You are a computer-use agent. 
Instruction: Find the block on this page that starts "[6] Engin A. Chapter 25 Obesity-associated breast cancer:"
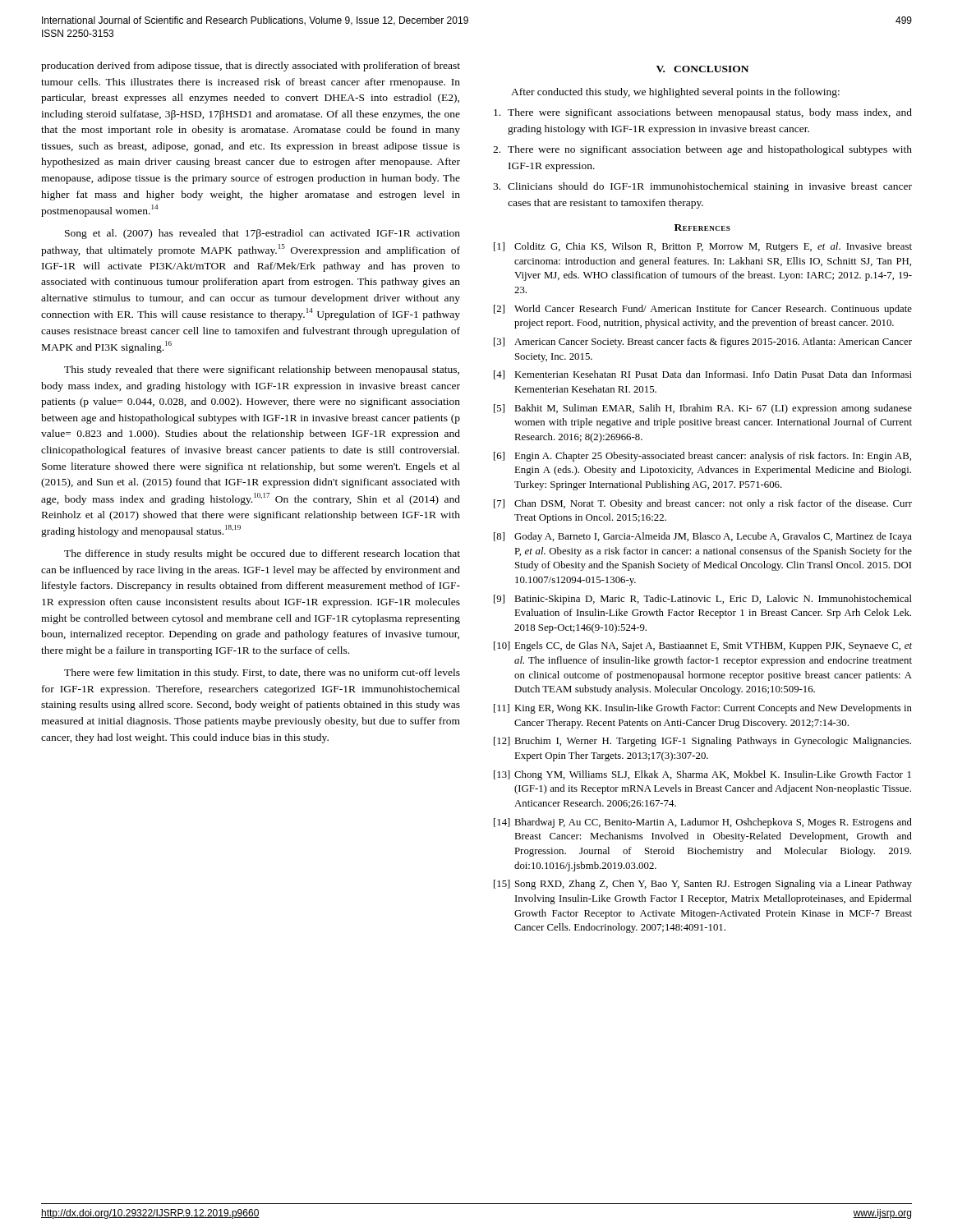coord(702,471)
